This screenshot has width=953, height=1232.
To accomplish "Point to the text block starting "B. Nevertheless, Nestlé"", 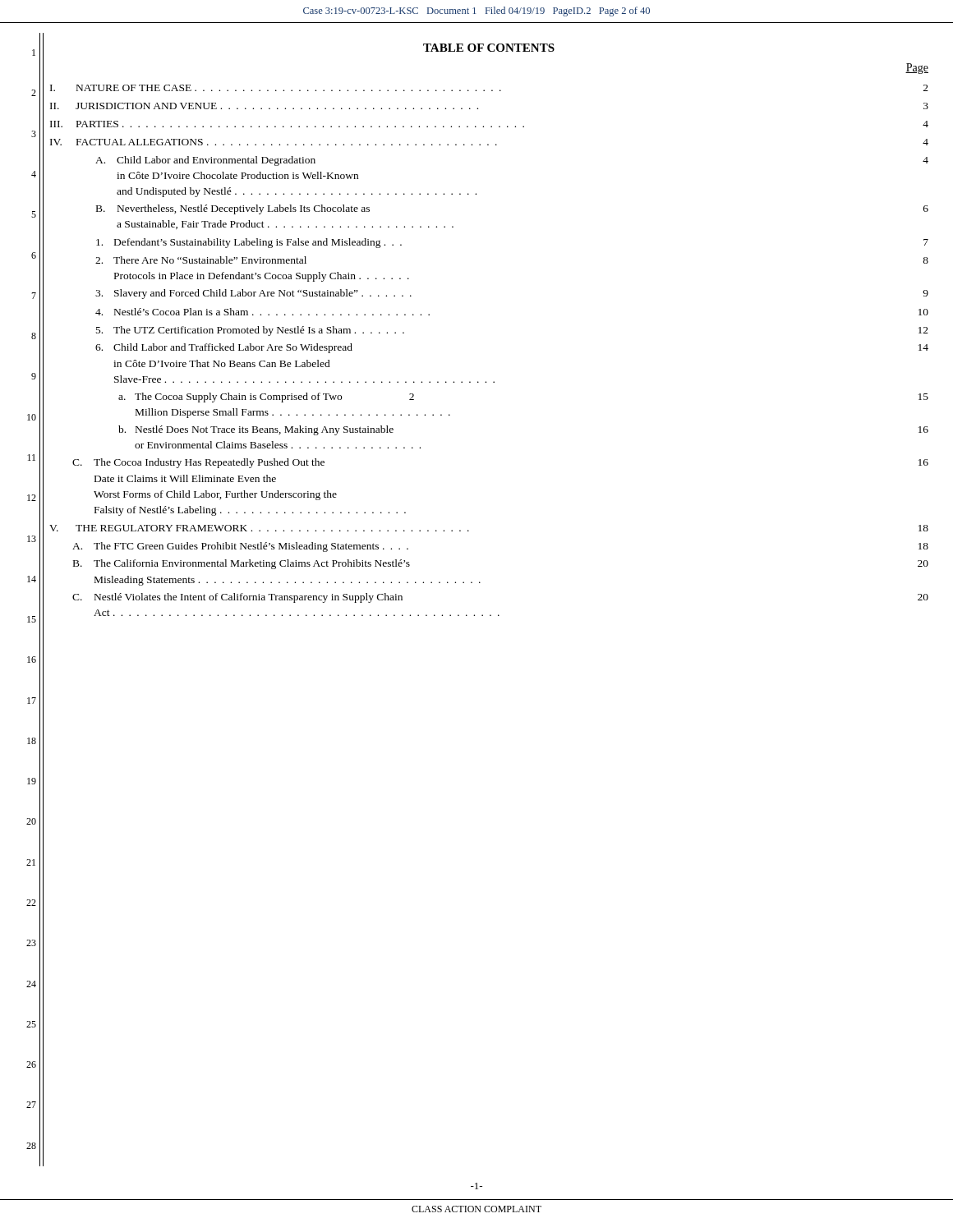I will tap(249, 210).
